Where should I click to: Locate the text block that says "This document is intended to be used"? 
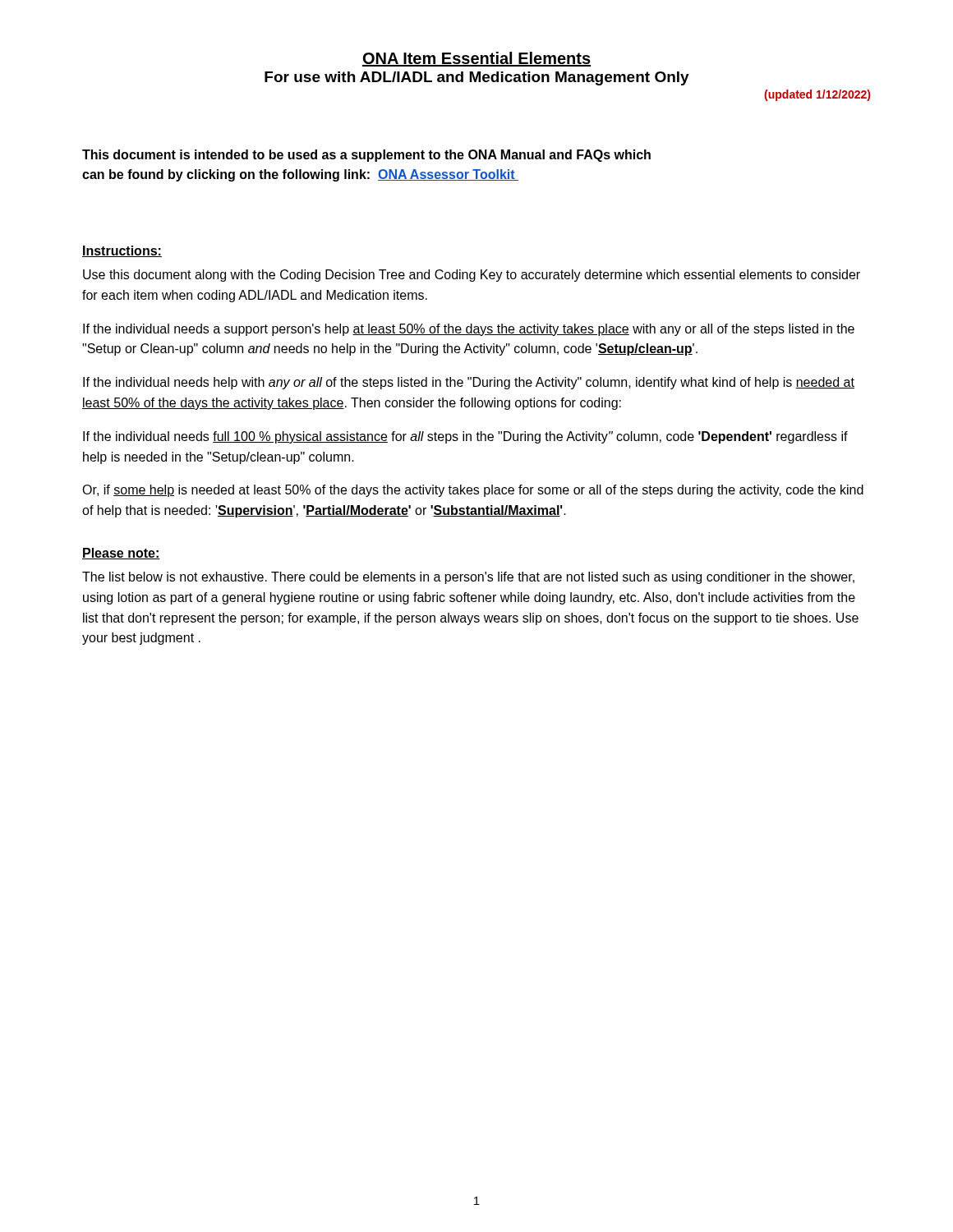pyautogui.click(x=367, y=165)
